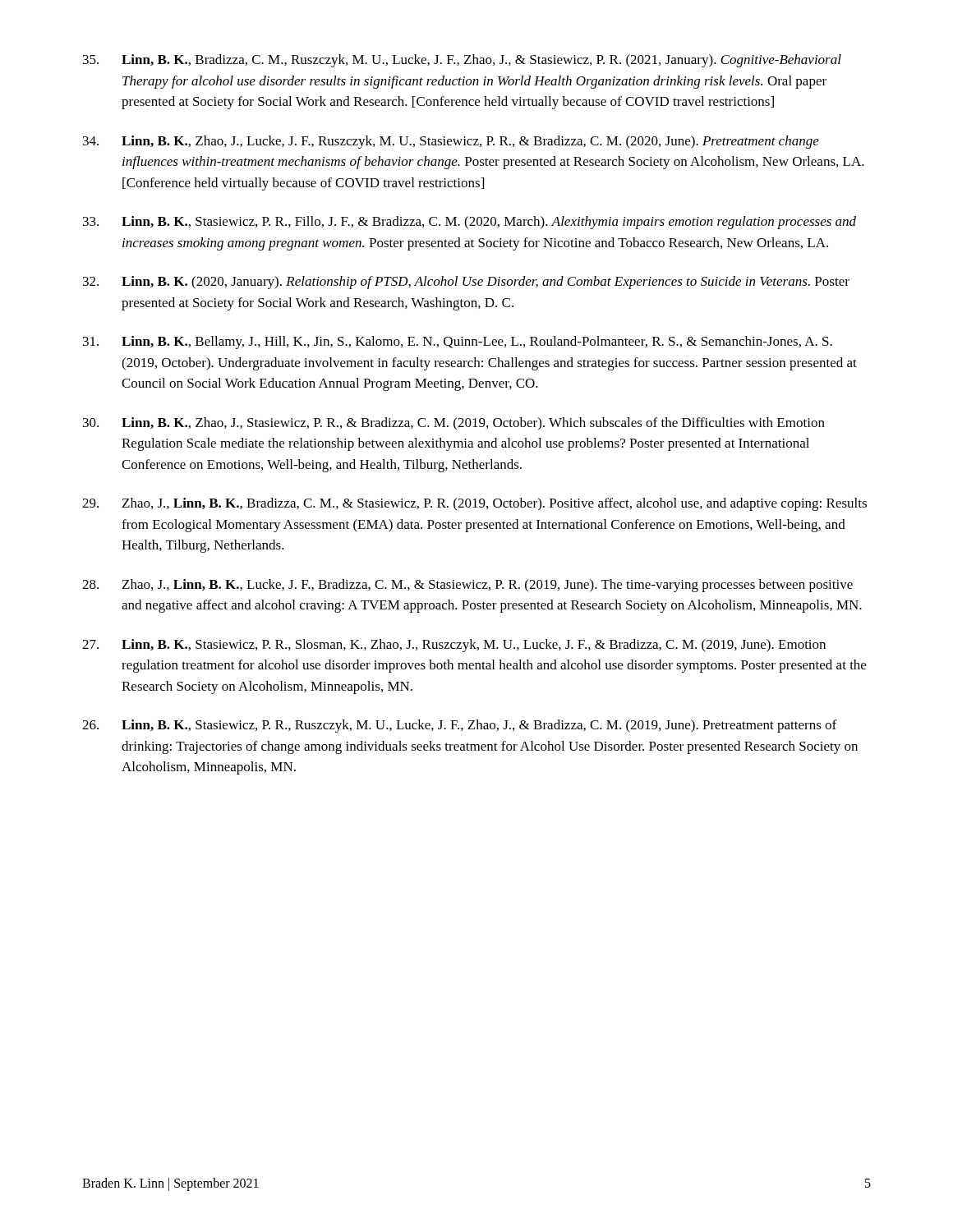Navigate to the text block starting "26. Linn, B. K., Stasiewicz, P. R.,"
953x1232 pixels.
point(476,746)
